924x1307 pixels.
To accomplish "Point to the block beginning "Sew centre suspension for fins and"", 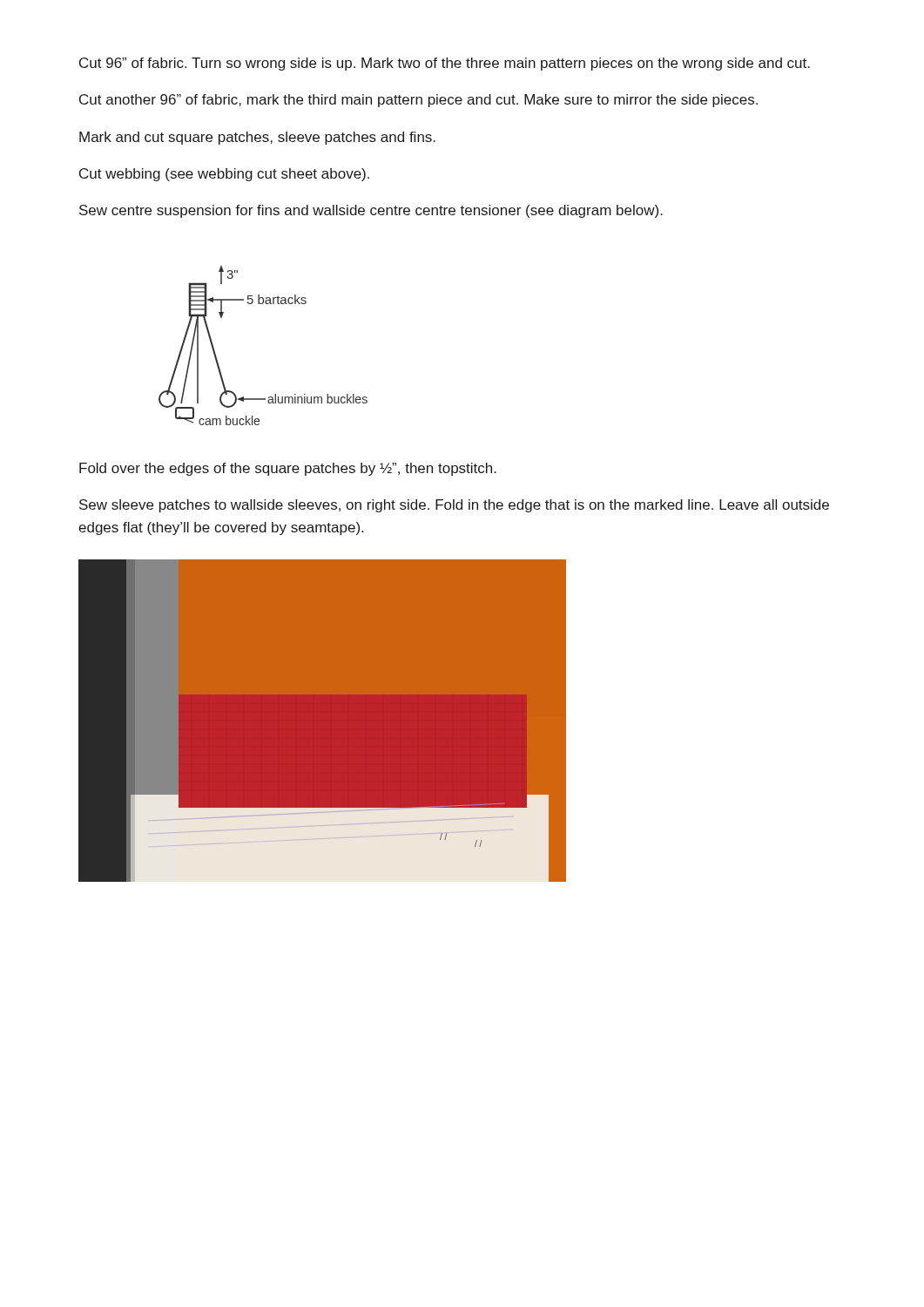I will [x=371, y=211].
